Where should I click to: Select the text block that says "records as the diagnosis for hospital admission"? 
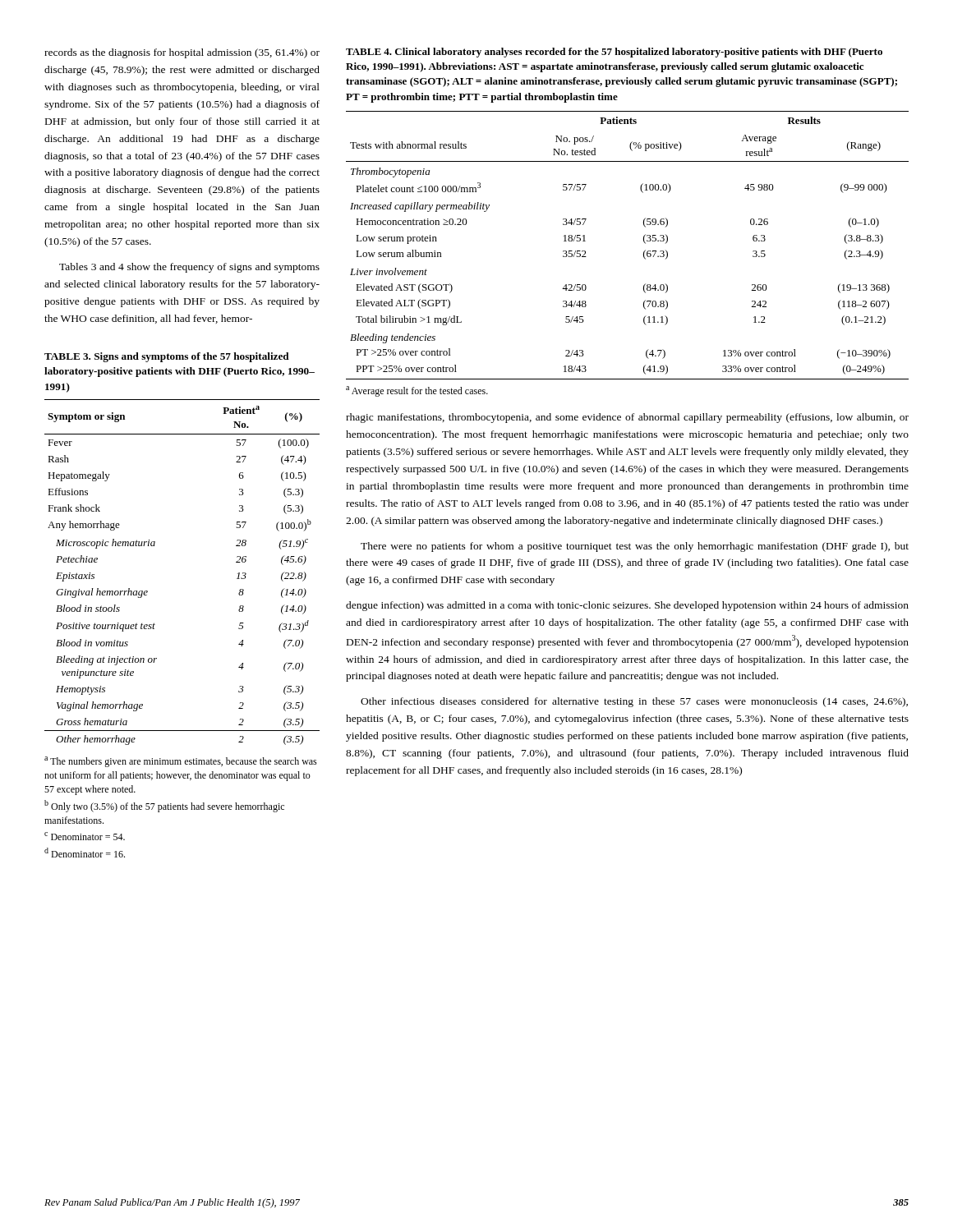(x=182, y=186)
